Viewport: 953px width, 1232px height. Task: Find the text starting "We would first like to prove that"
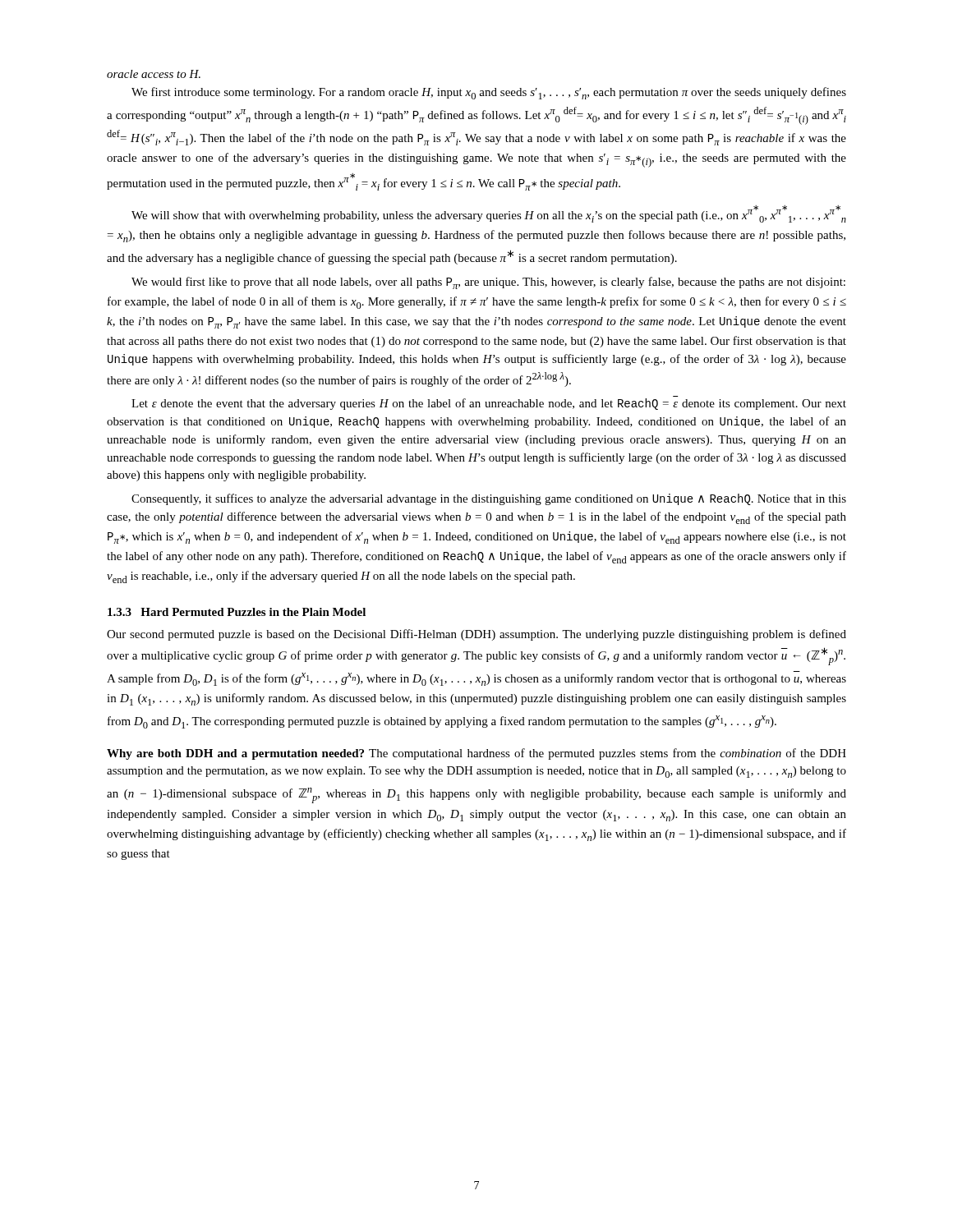click(476, 331)
